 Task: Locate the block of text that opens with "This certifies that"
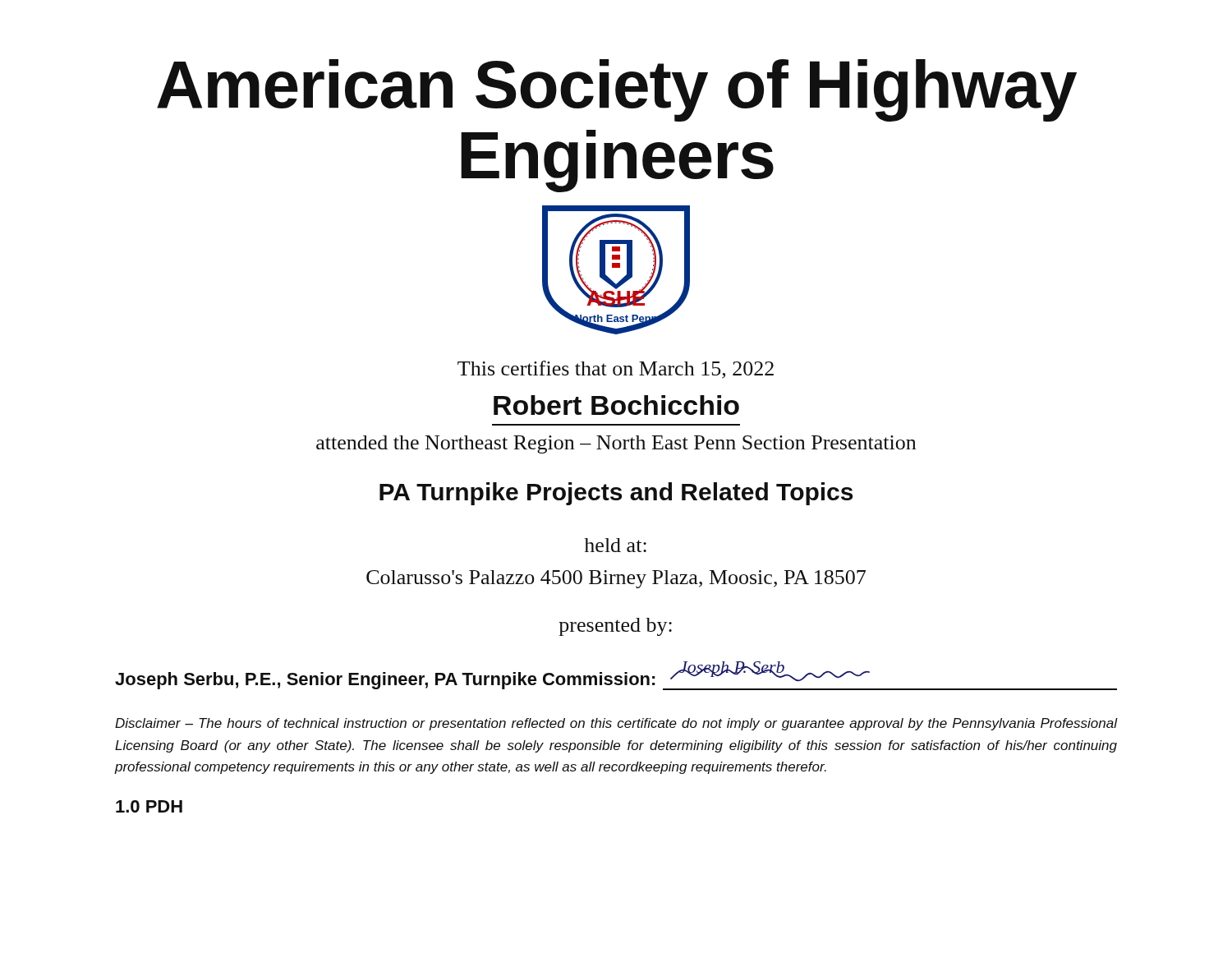616,369
